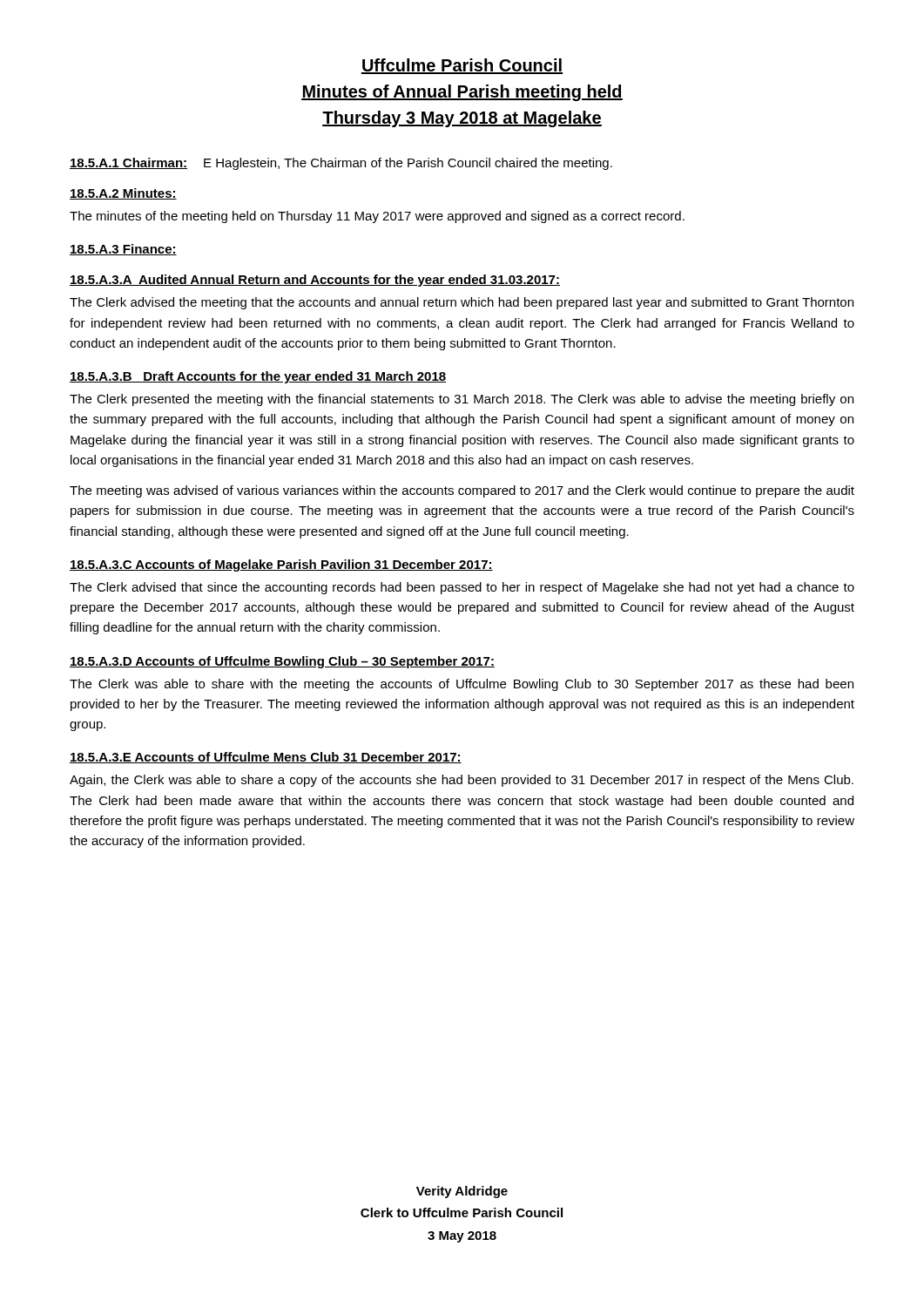Point to the section header beginning "18.5.A.3.E Accounts of Uffculme Mens Club 31"
Image resolution: width=924 pixels, height=1307 pixels.
(265, 757)
